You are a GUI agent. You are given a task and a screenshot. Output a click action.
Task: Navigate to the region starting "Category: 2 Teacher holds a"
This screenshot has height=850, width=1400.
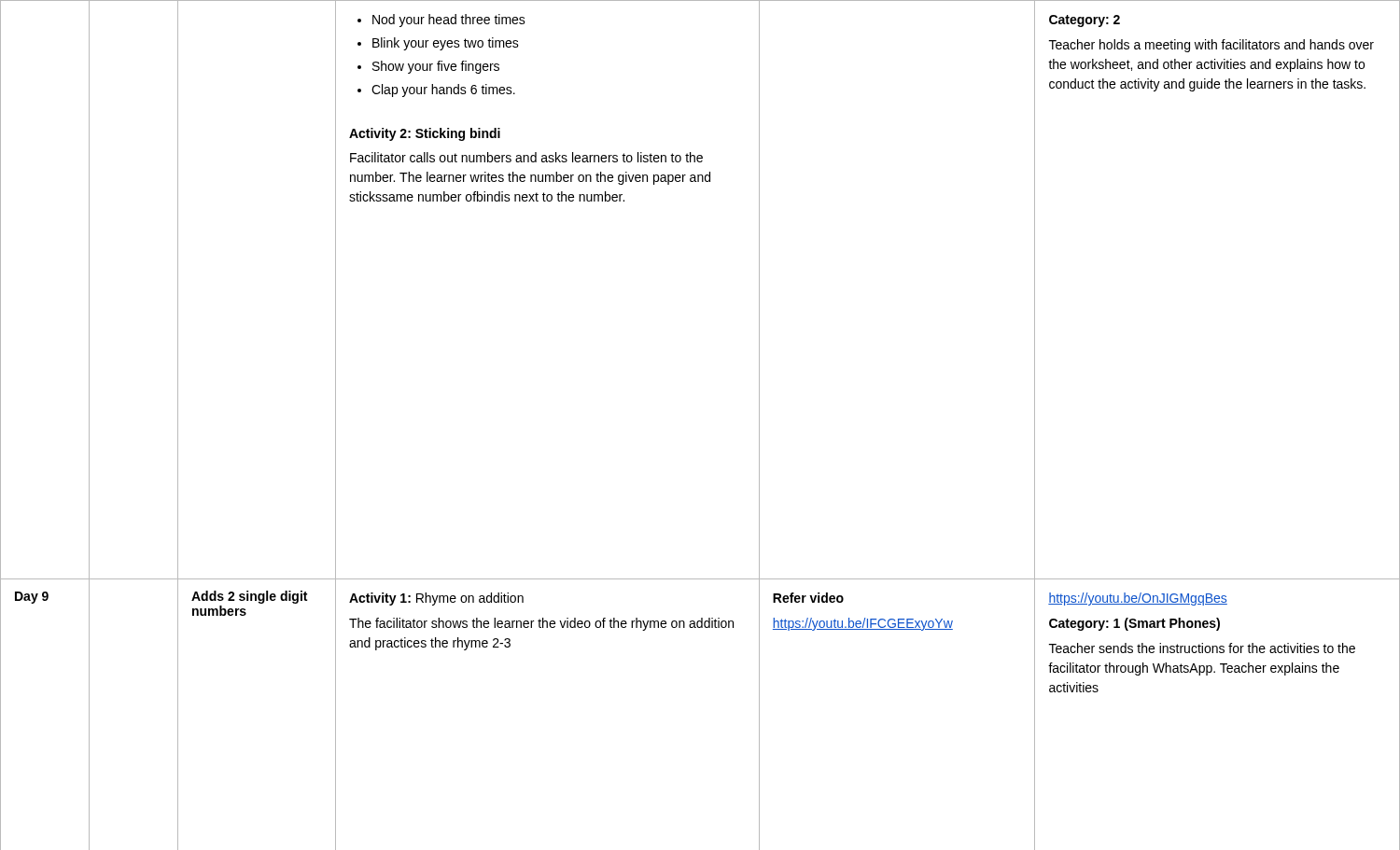(x=1217, y=52)
